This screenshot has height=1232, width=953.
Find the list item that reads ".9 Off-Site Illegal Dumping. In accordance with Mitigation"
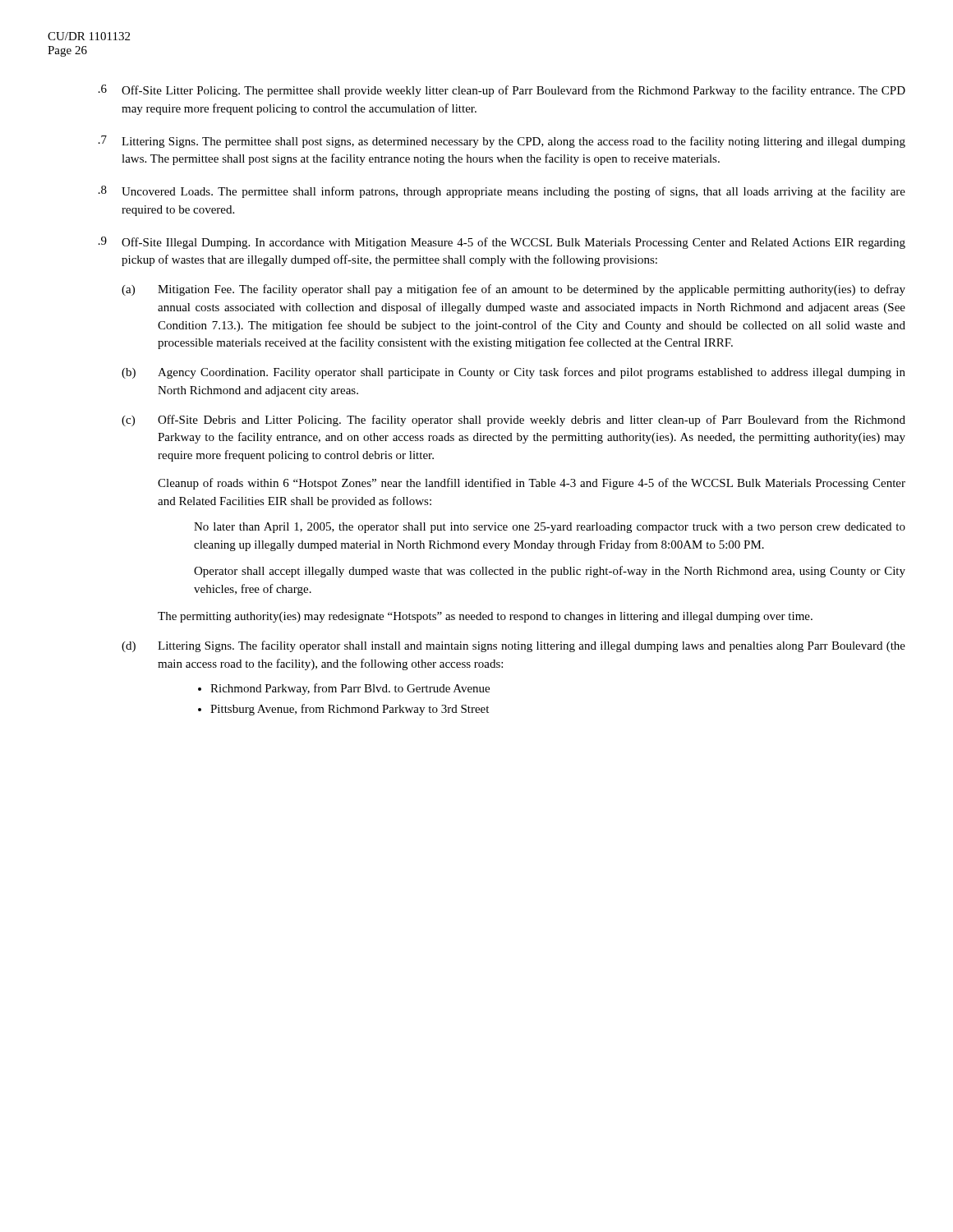click(476, 484)
